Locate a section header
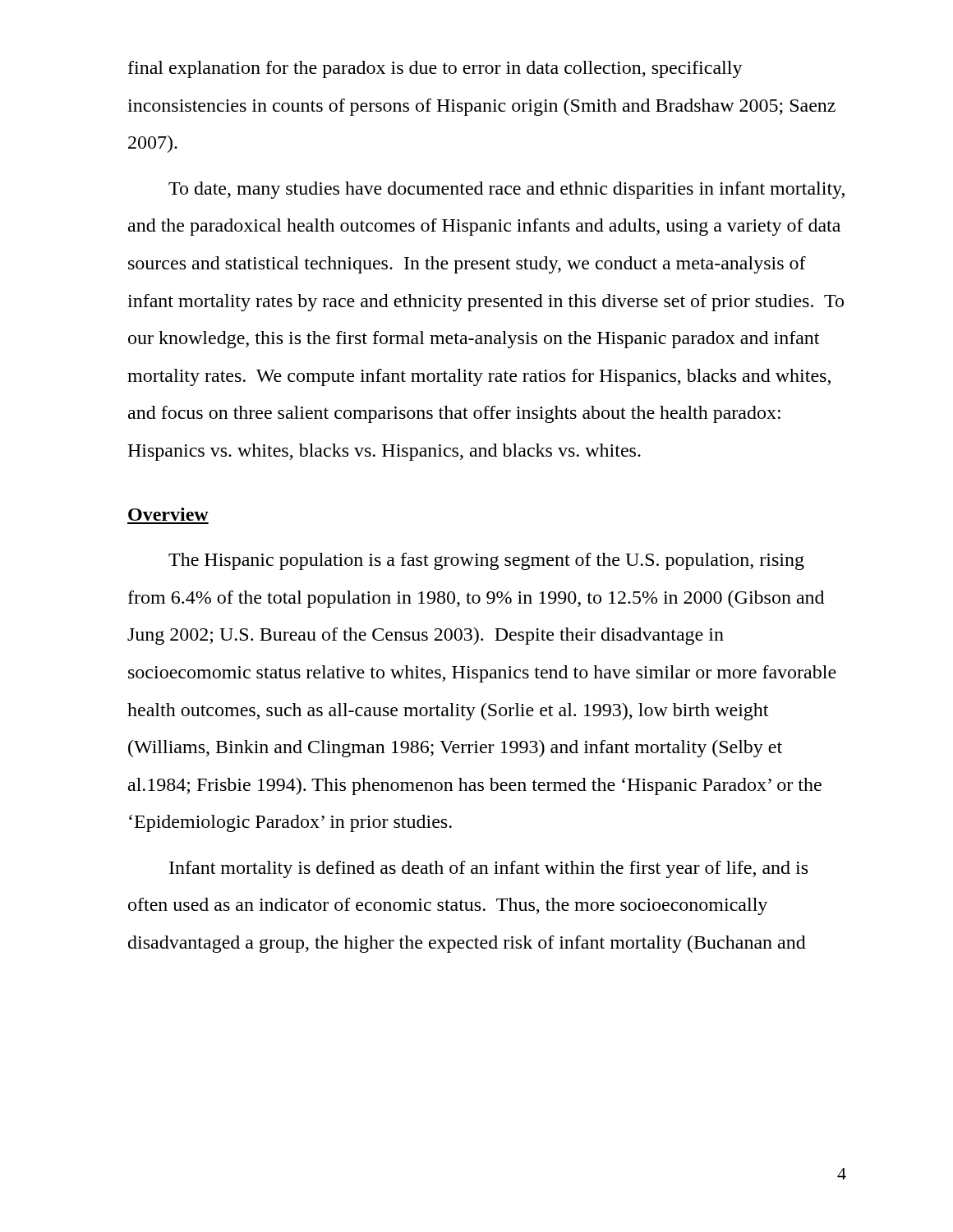 tap(168, 514)
